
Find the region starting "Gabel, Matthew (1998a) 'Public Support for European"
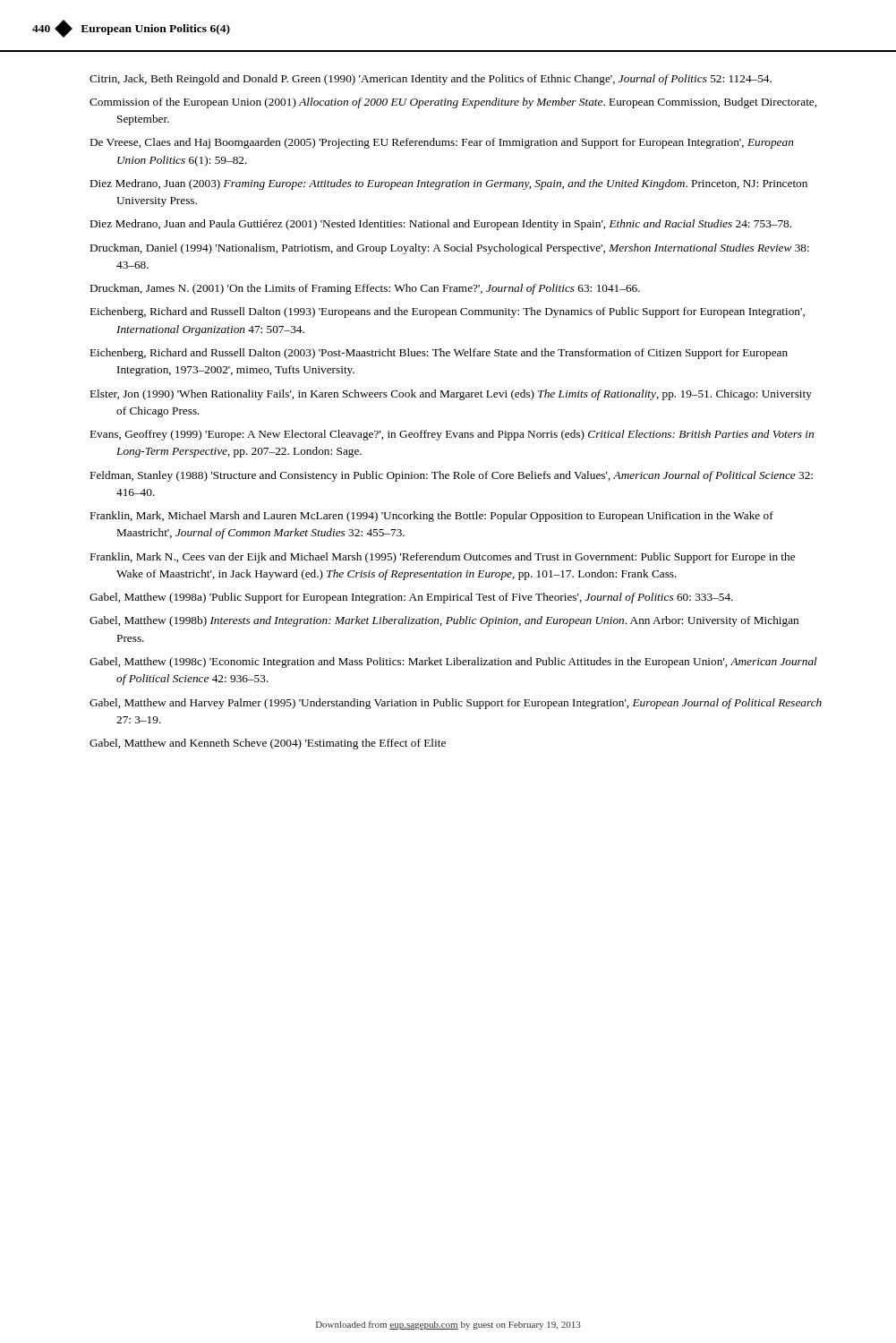411,597
